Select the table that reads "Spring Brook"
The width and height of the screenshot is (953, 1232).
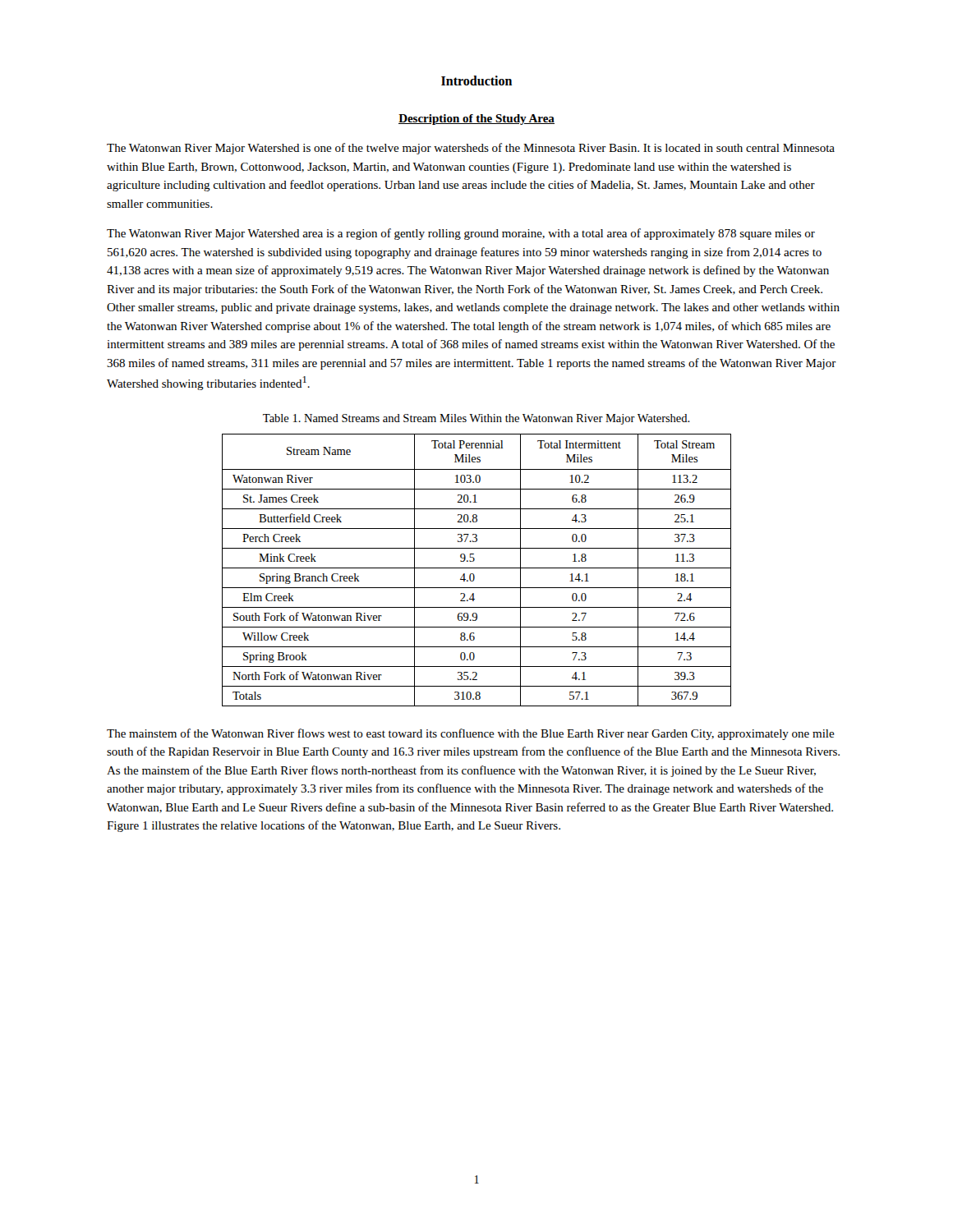coord(476,570)
